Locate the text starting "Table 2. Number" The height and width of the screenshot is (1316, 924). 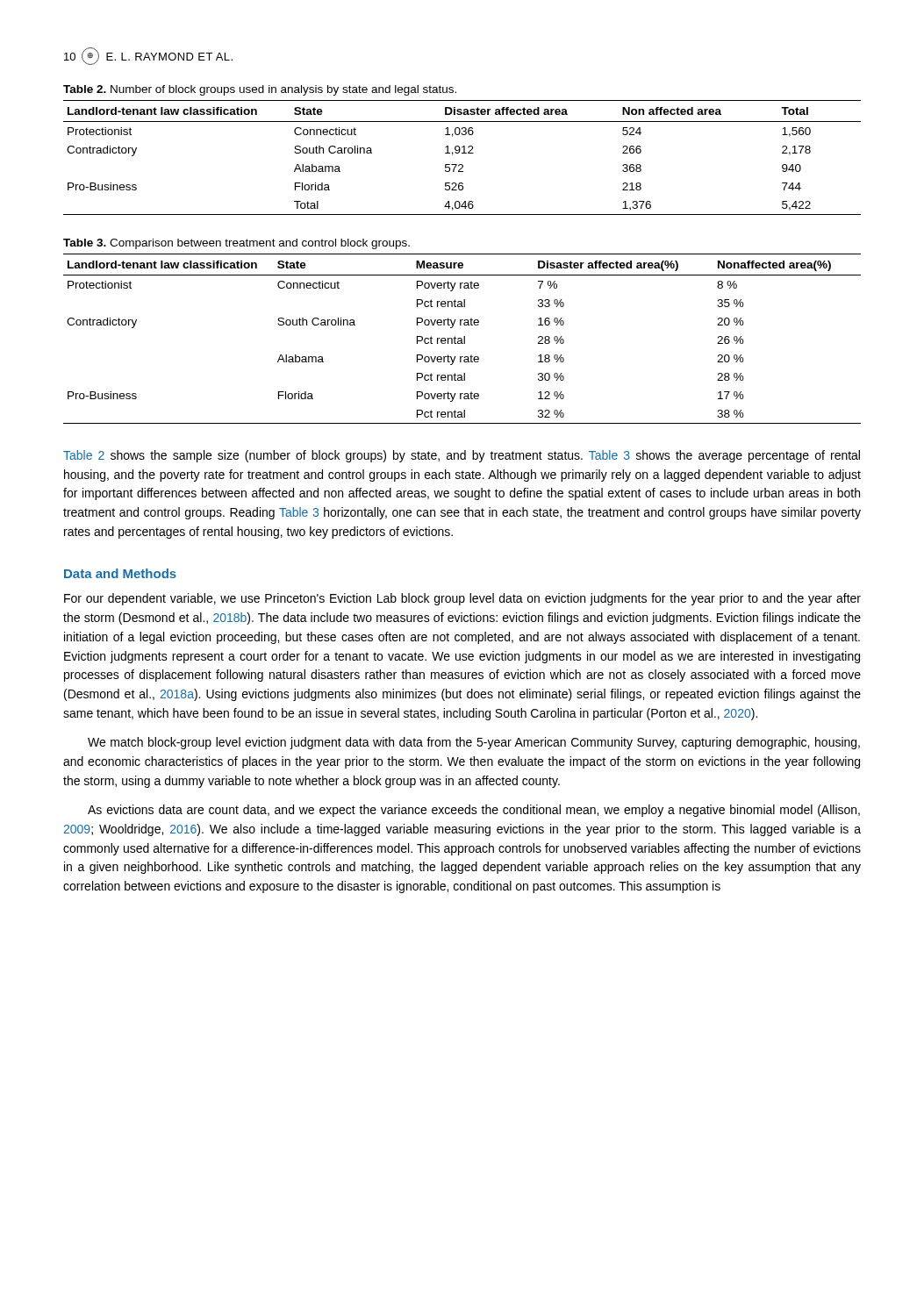pyautogui.click(x=260, y=89)
